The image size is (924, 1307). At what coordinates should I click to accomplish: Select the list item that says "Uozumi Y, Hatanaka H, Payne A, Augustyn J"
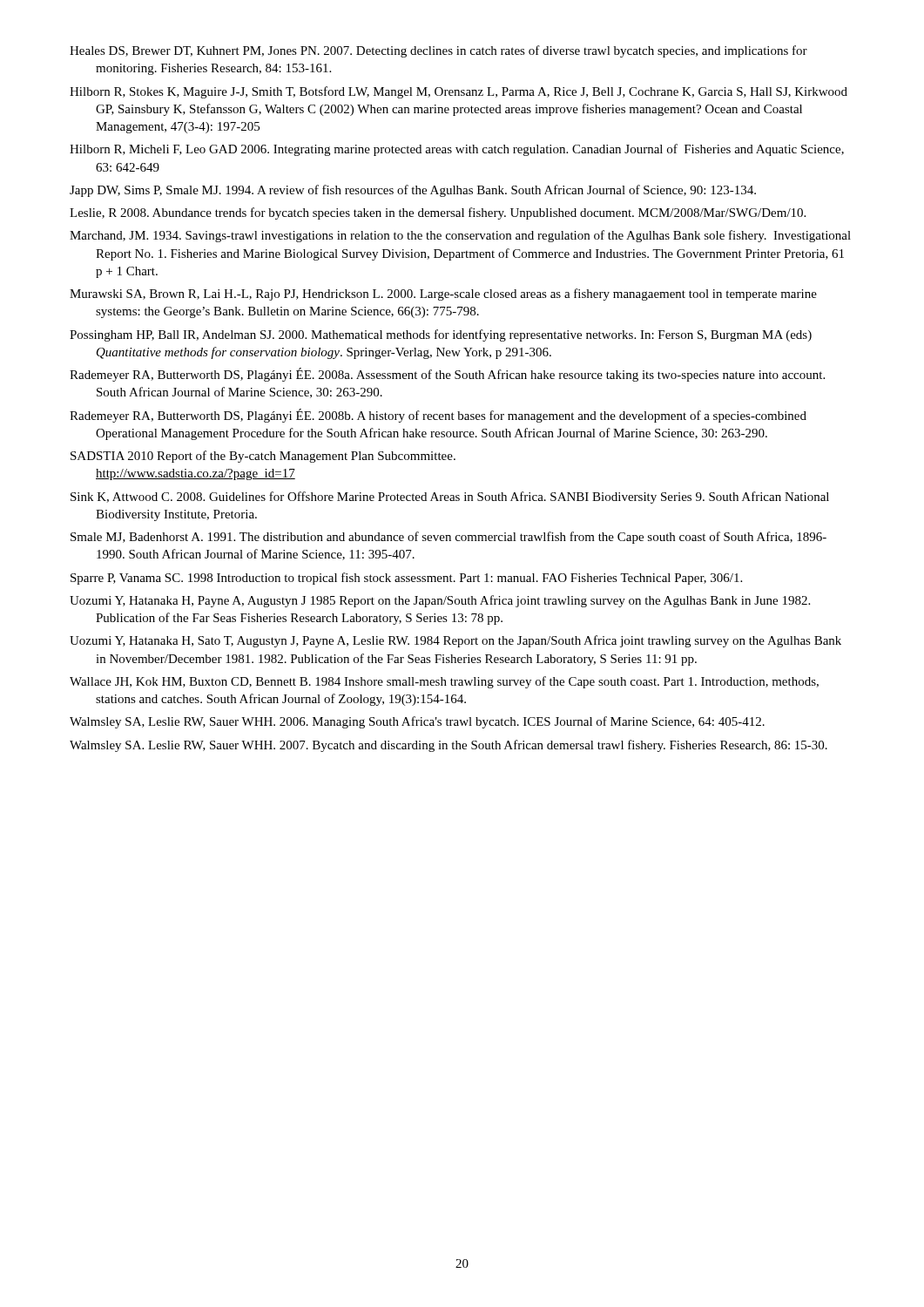pyautogui.click(x=440, y=609)
